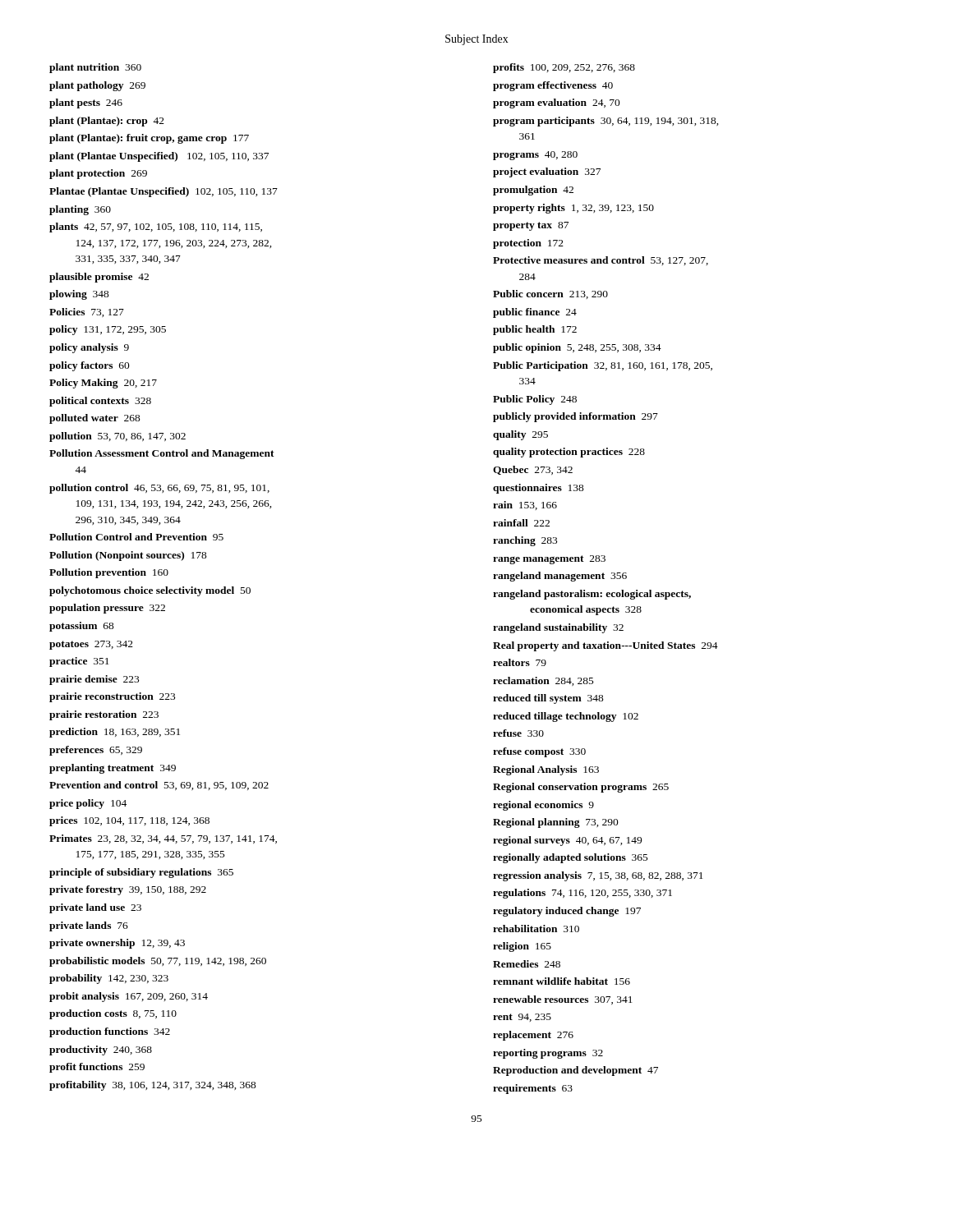Navigate to the passage starting "plant (Plantae): fruit crop, game crop 177"
Viewport: 953px width, 1232px height.
[x=149, y=138]
